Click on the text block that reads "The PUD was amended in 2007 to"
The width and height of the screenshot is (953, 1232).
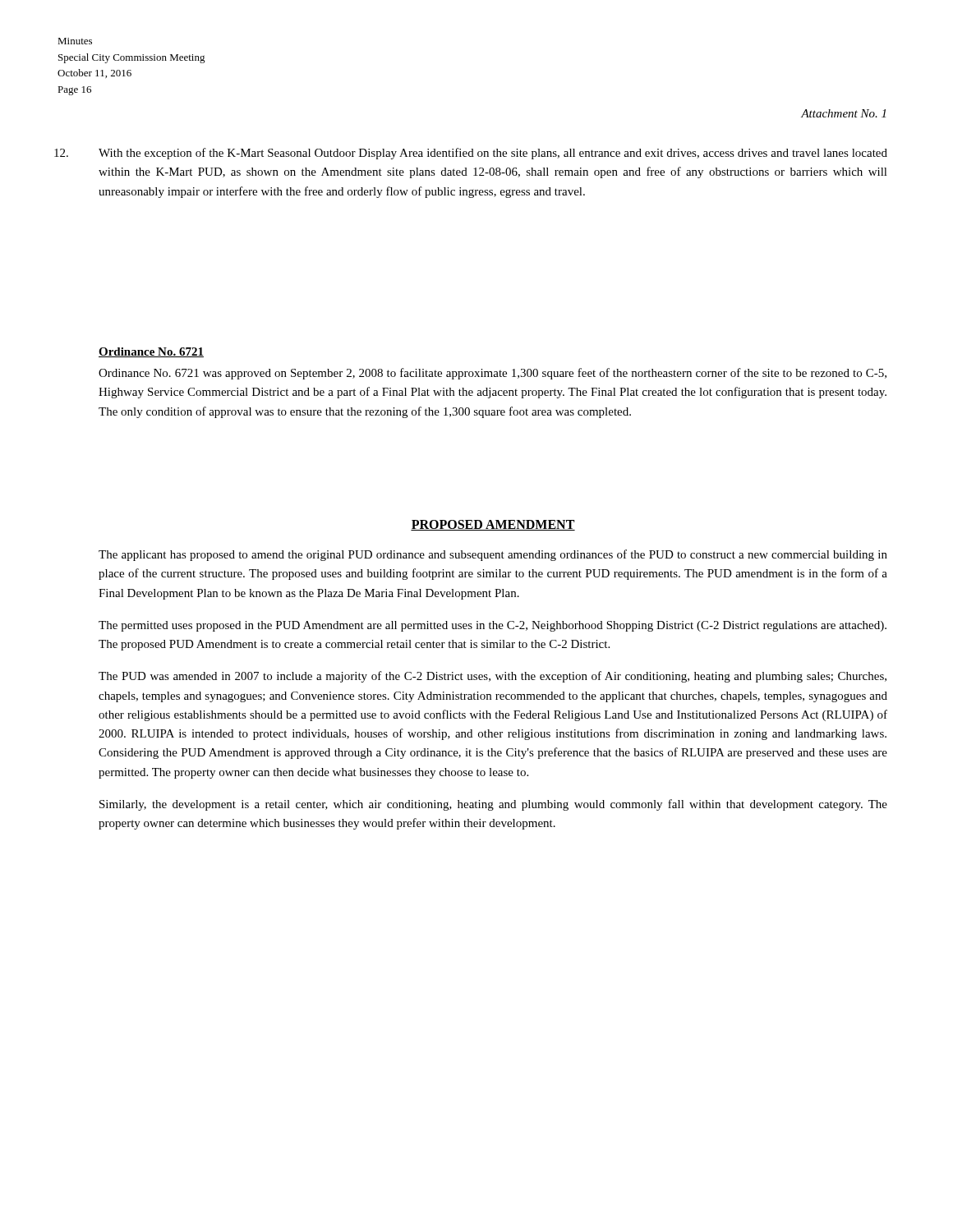[x=493, y=724]
